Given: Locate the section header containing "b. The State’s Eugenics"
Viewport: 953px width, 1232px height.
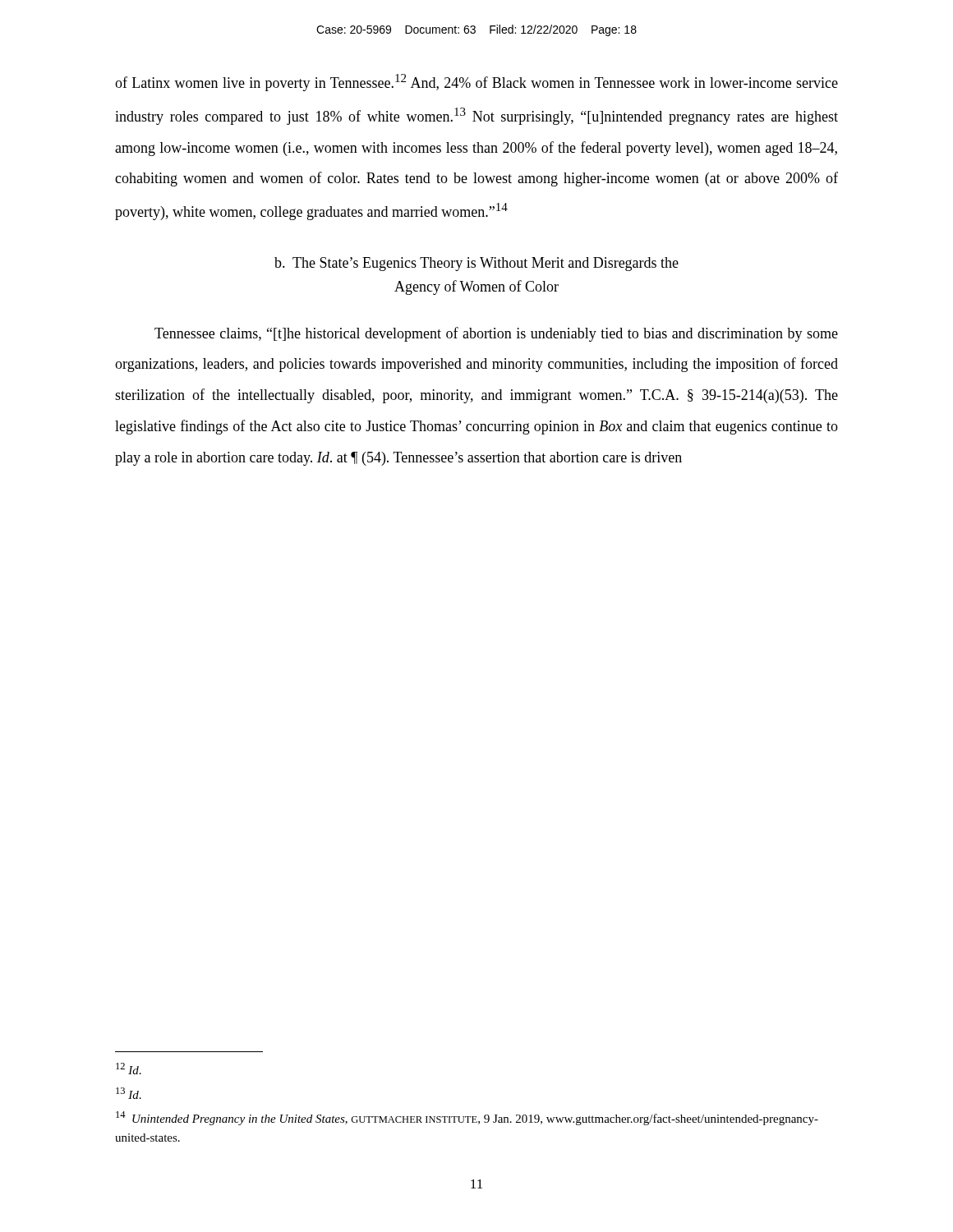Looking at the screenshot, I should point(476,275).
